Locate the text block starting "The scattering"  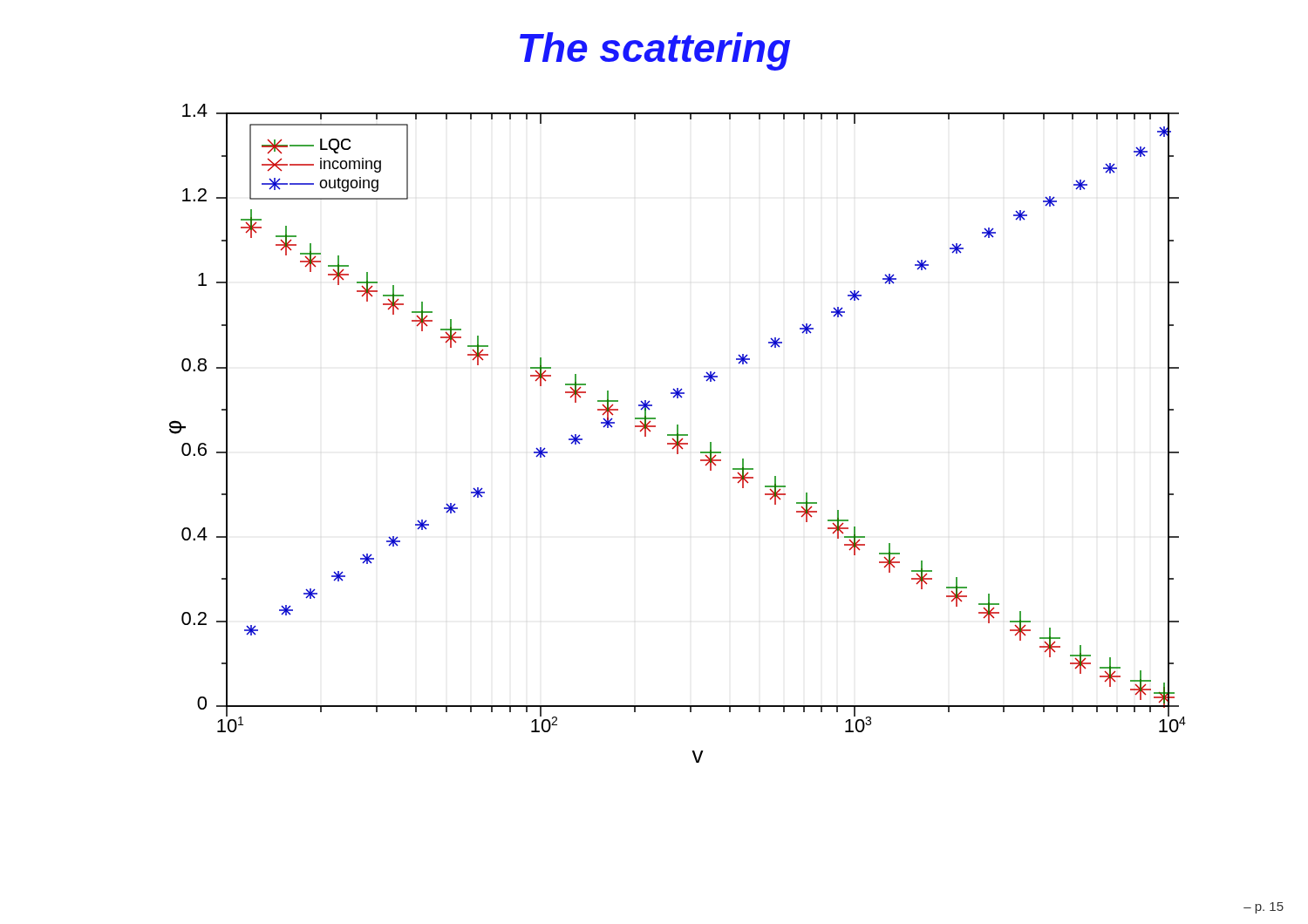pos(654,48)
